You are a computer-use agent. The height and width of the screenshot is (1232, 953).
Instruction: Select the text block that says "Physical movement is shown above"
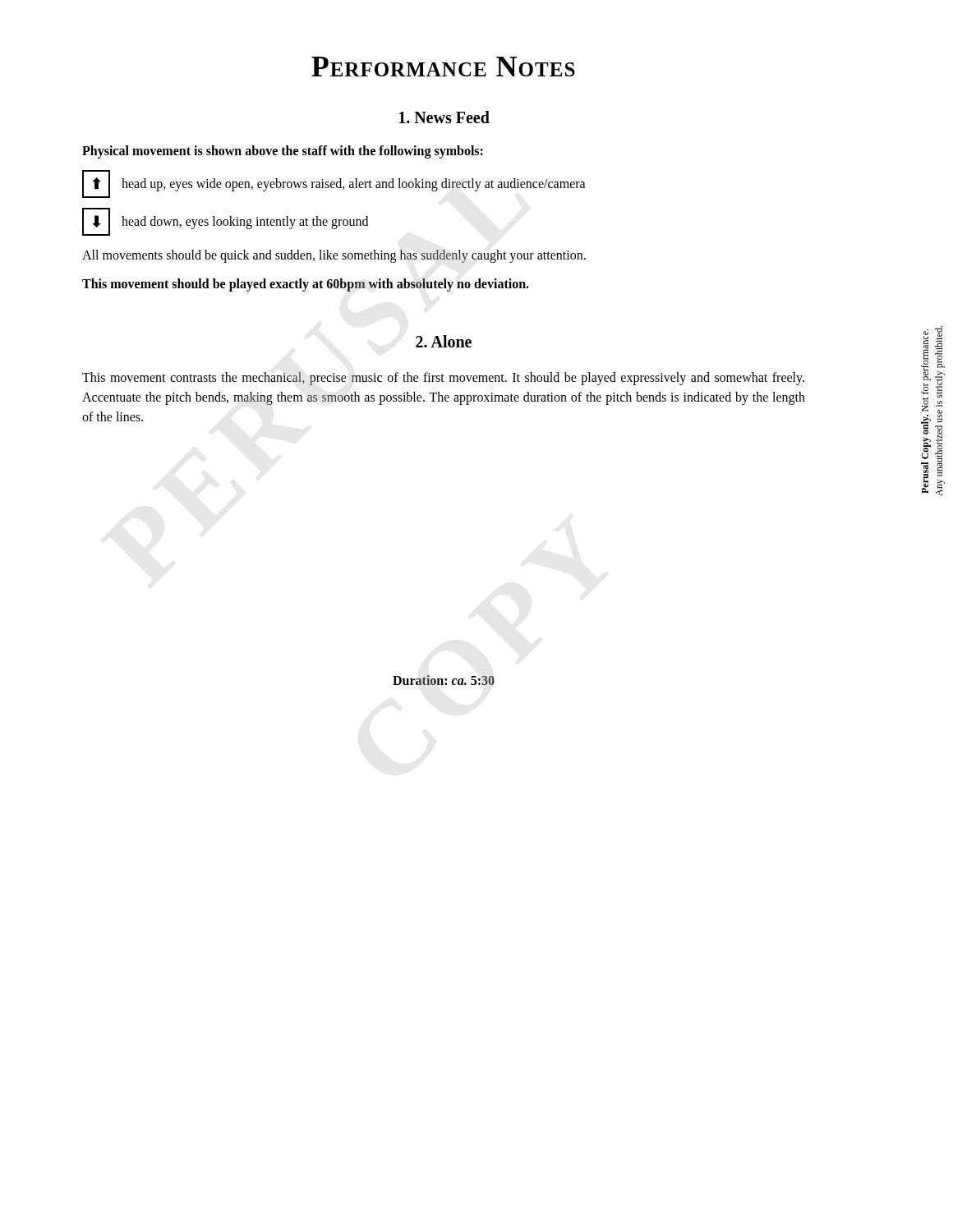point(283,151)
